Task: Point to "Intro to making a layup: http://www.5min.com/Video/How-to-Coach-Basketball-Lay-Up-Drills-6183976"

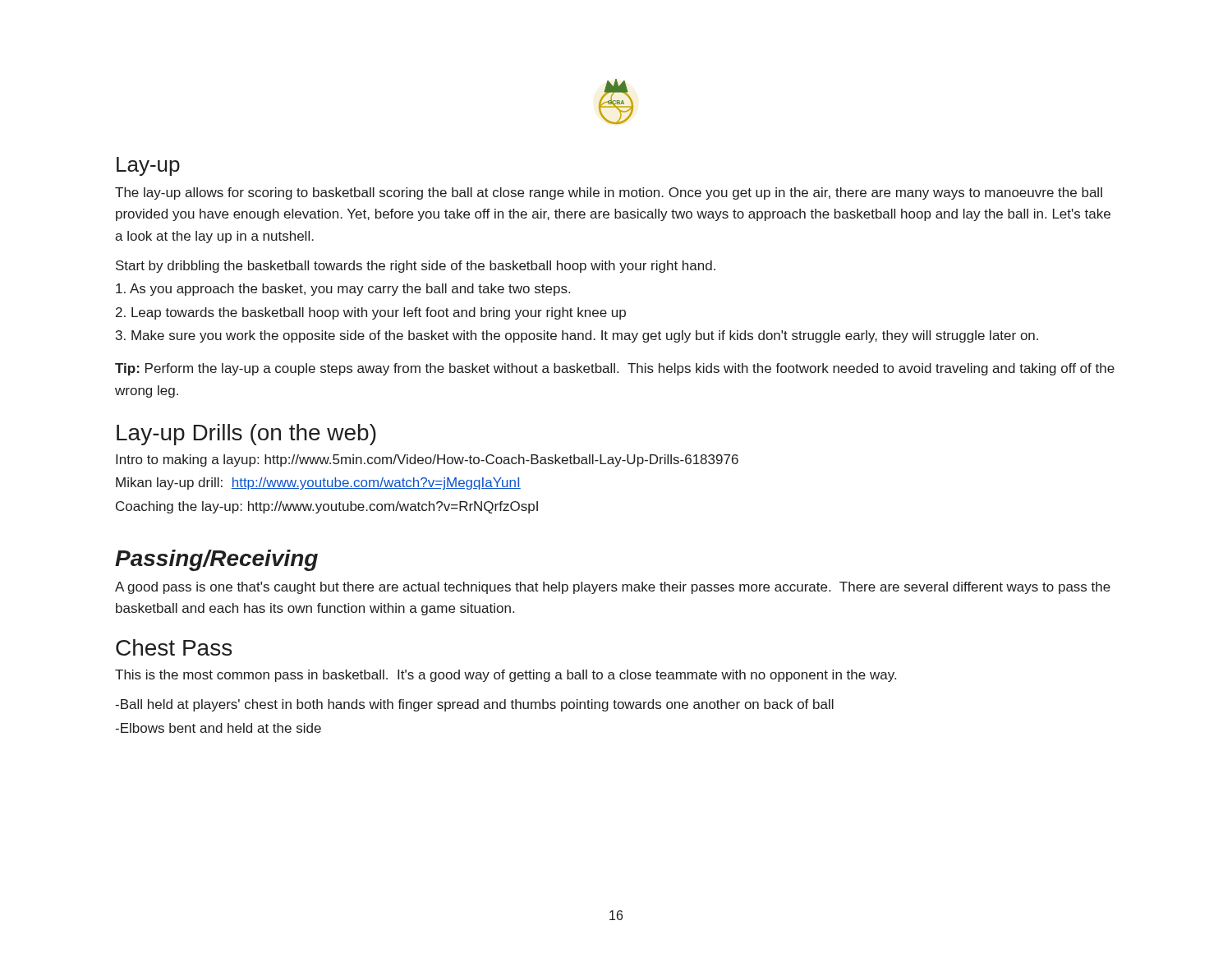Action: [427, 460]
